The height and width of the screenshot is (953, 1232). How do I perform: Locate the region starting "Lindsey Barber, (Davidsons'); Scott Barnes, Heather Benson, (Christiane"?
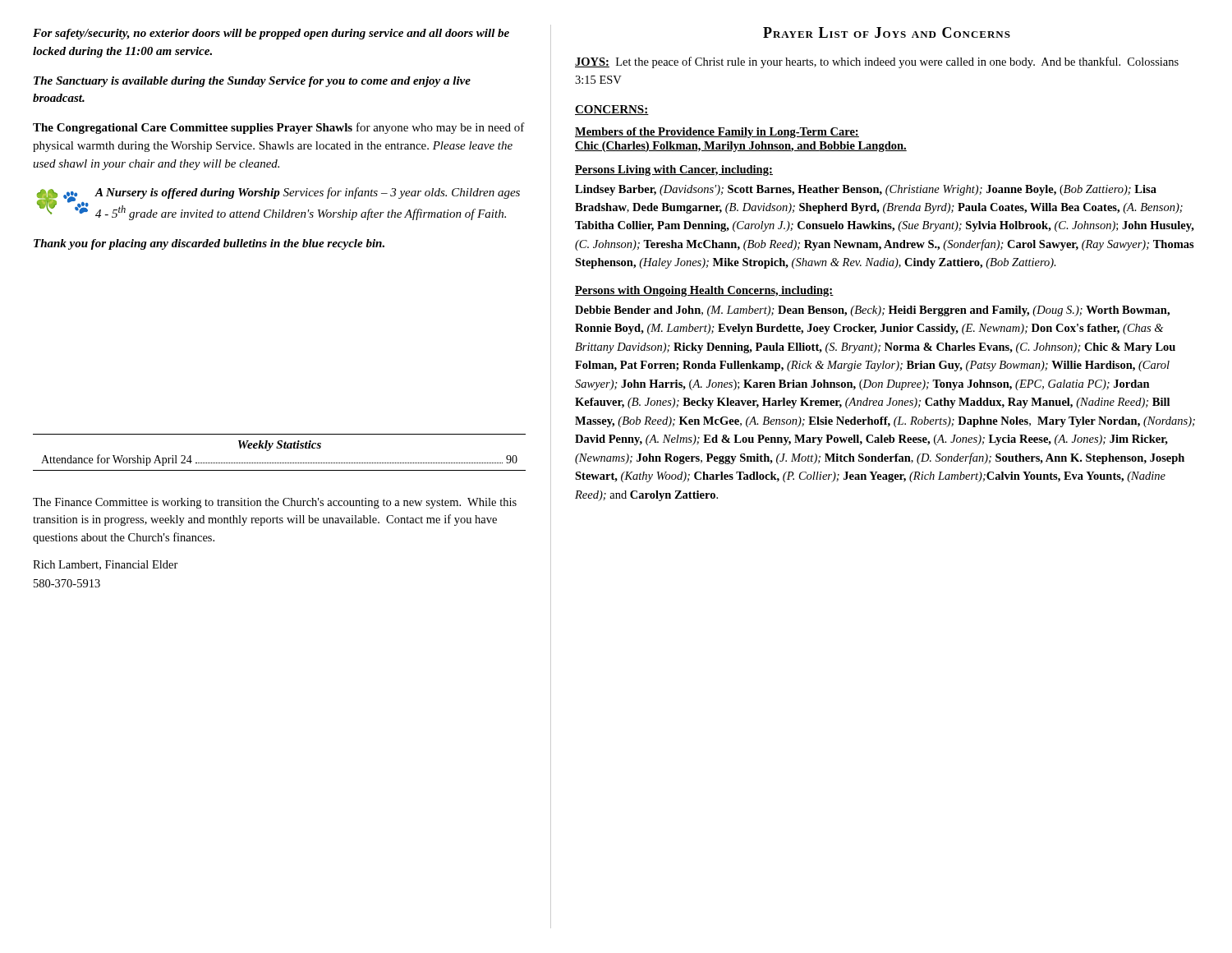(885, 225)
